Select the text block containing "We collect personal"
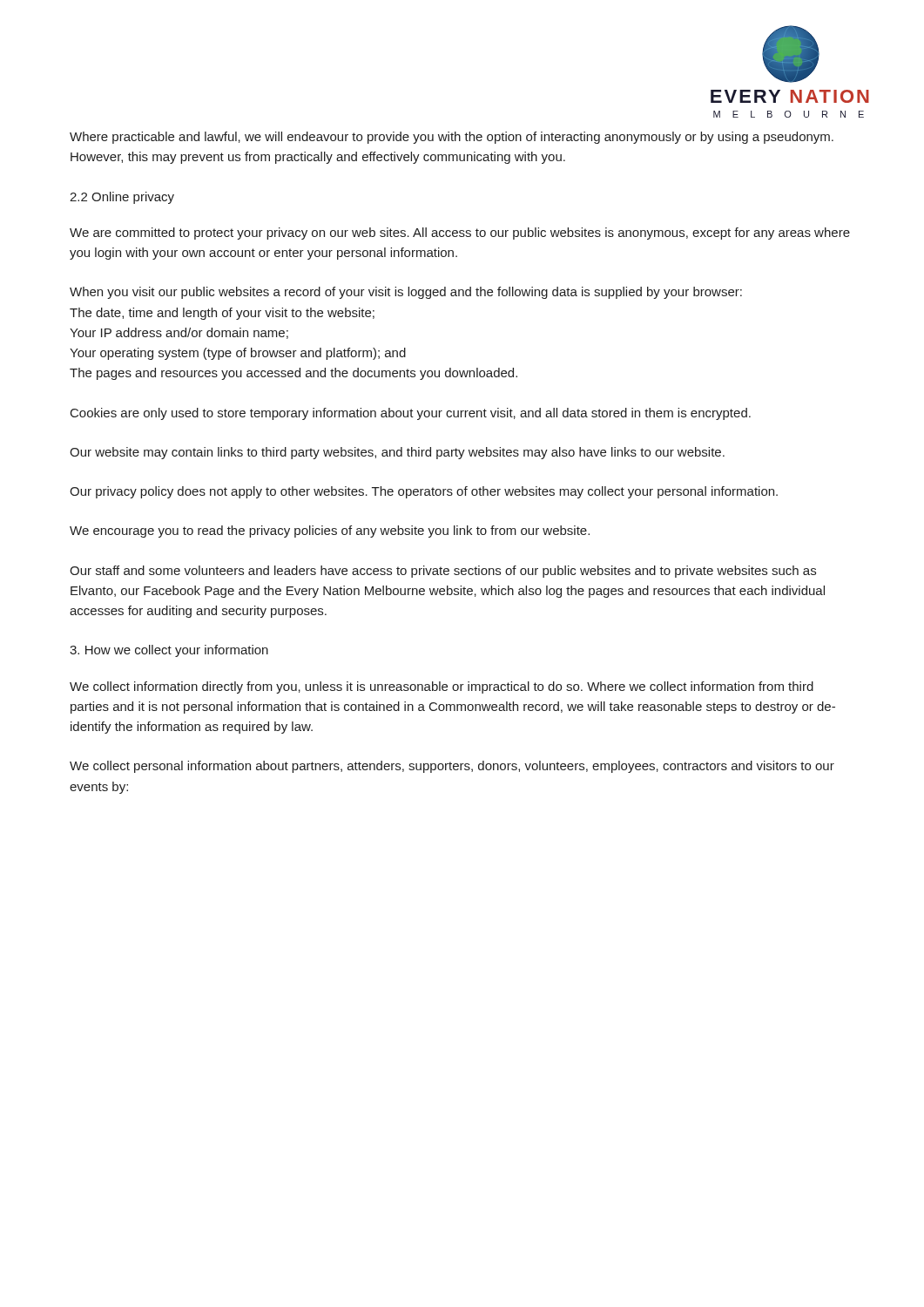 tap(452, 776)
